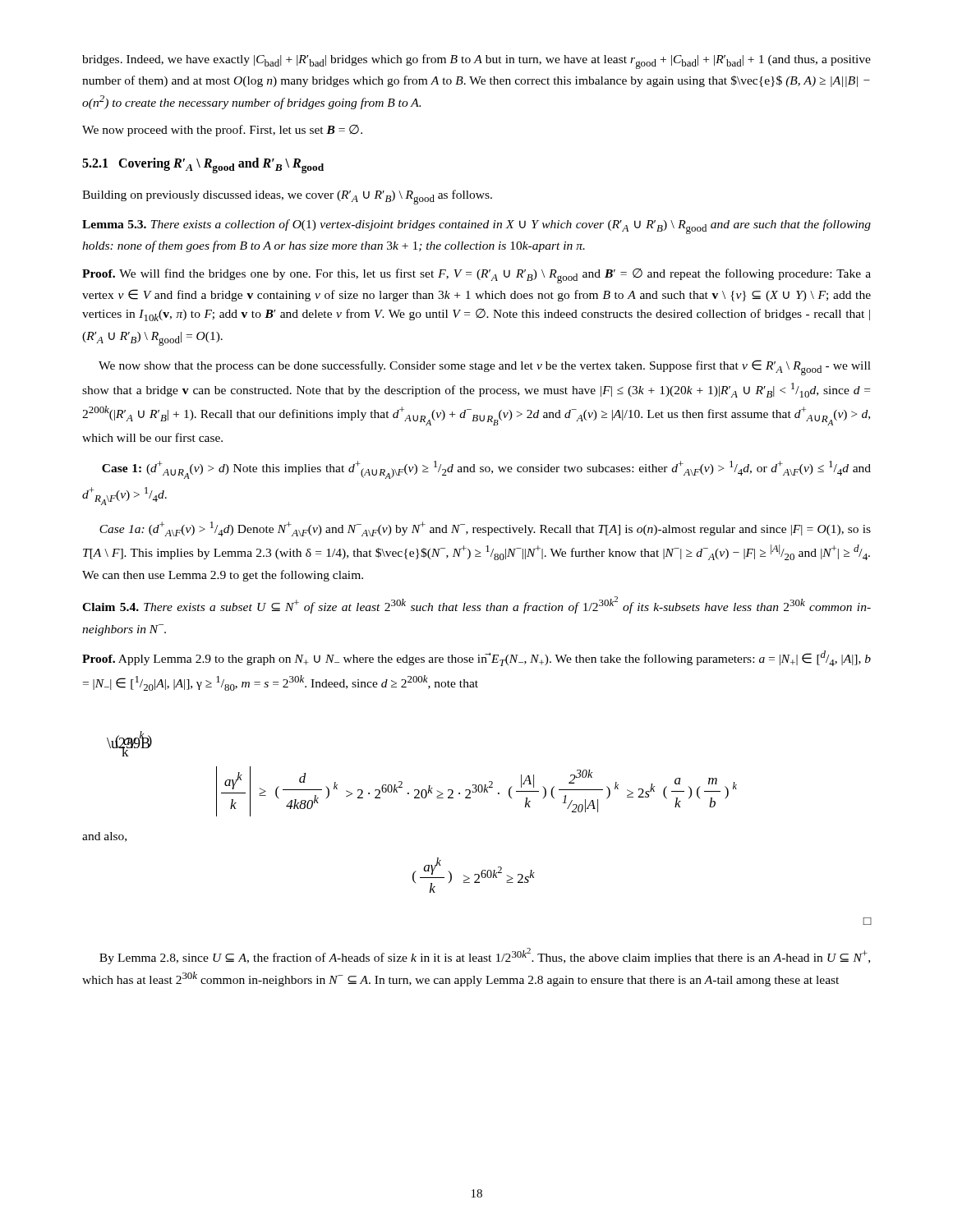Select the formula that reads "( aγ k ) k"
The image size is (953, 1232).
point(476,762)
